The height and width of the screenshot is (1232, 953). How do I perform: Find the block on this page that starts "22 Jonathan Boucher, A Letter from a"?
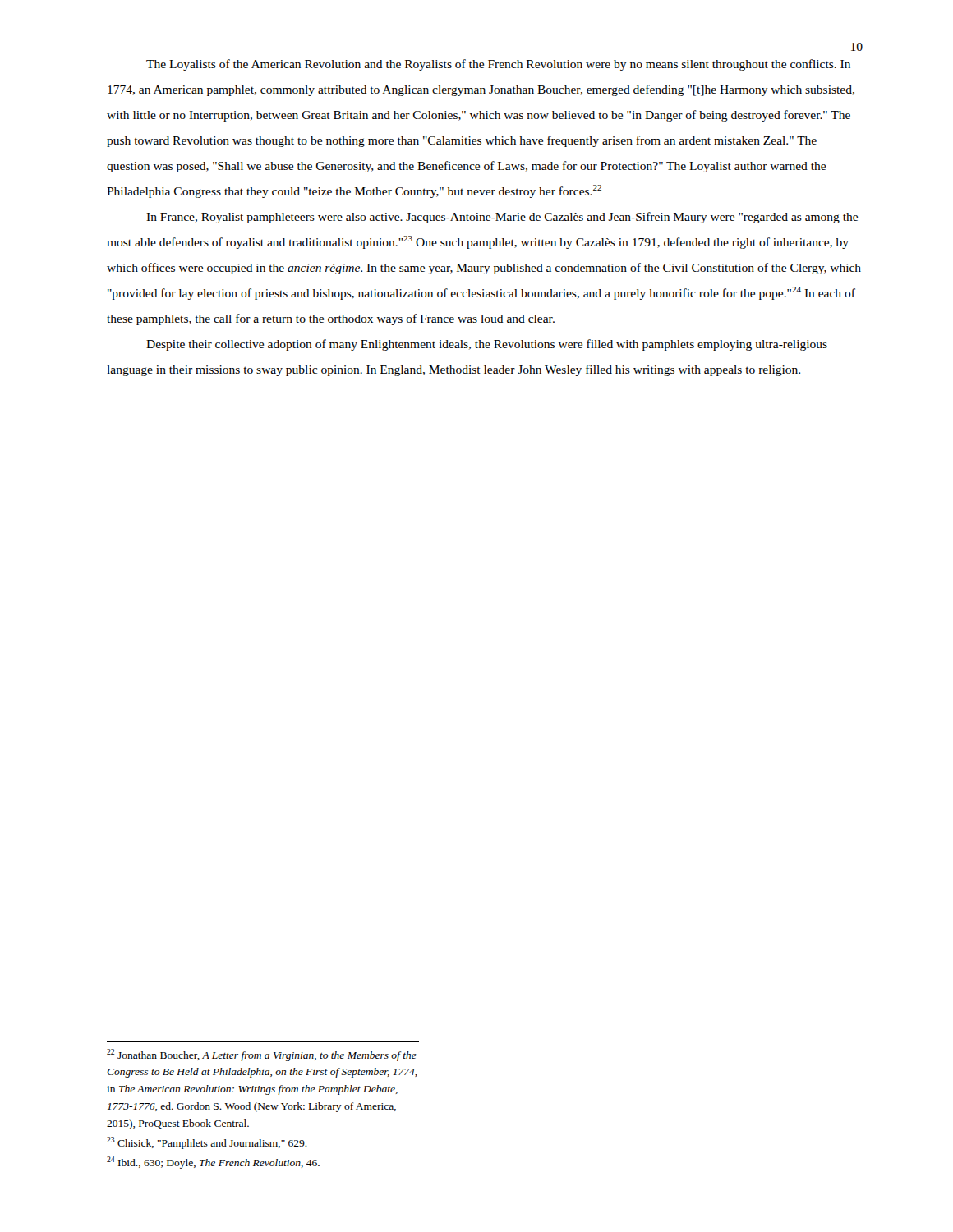(262, 1088)
